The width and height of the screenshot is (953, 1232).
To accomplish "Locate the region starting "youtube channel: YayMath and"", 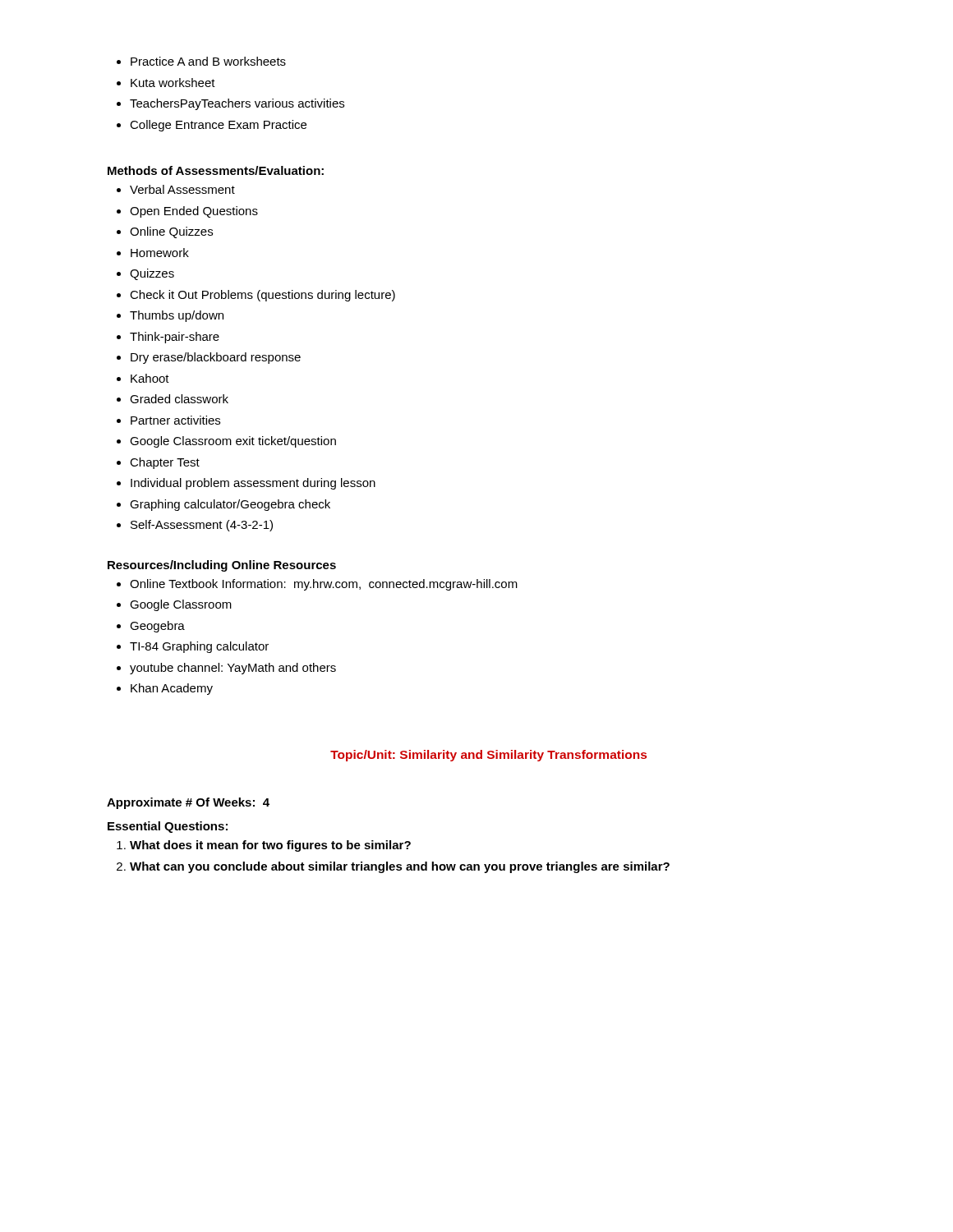I will 233,669.
